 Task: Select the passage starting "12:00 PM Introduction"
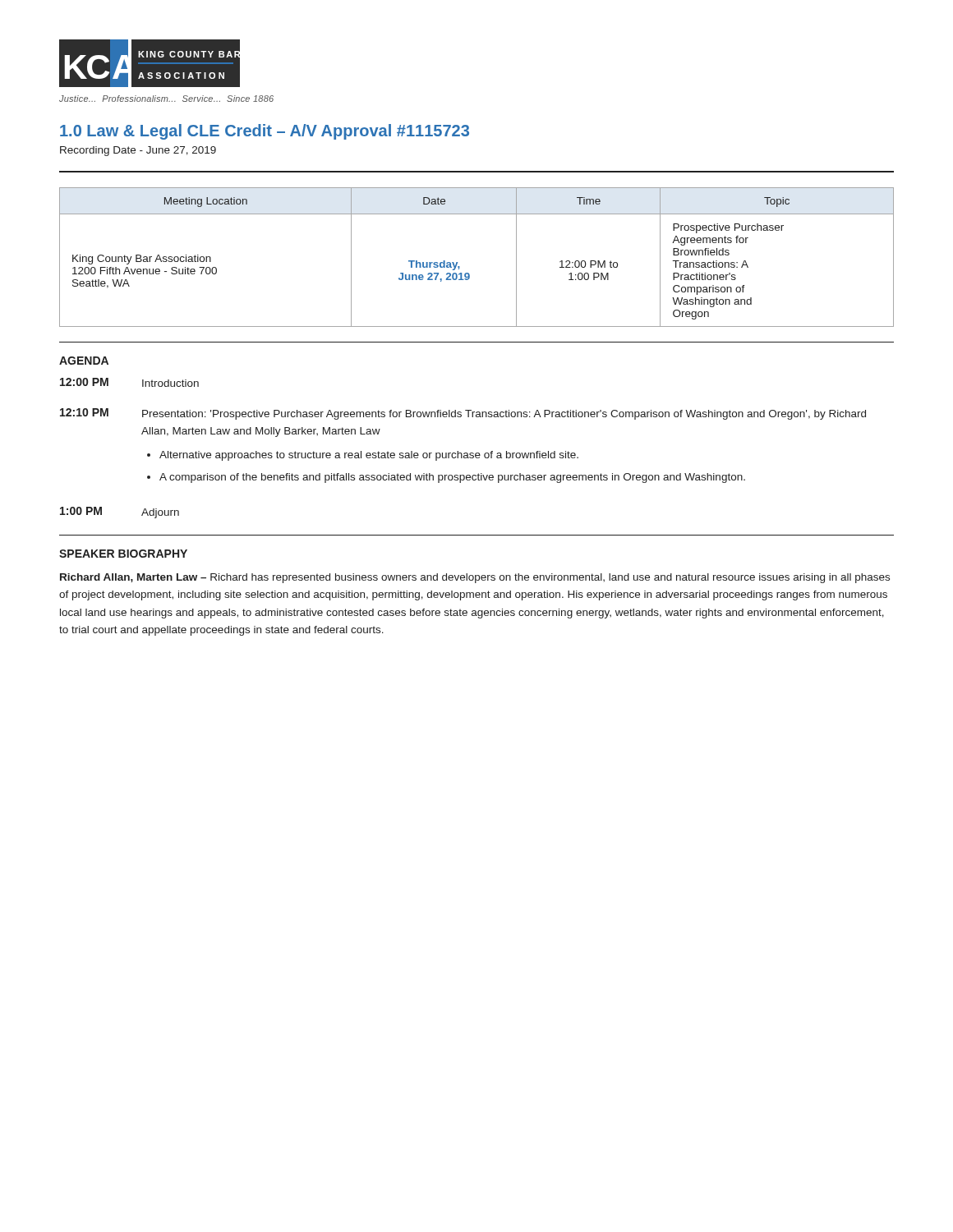click(x=82, y=382)
